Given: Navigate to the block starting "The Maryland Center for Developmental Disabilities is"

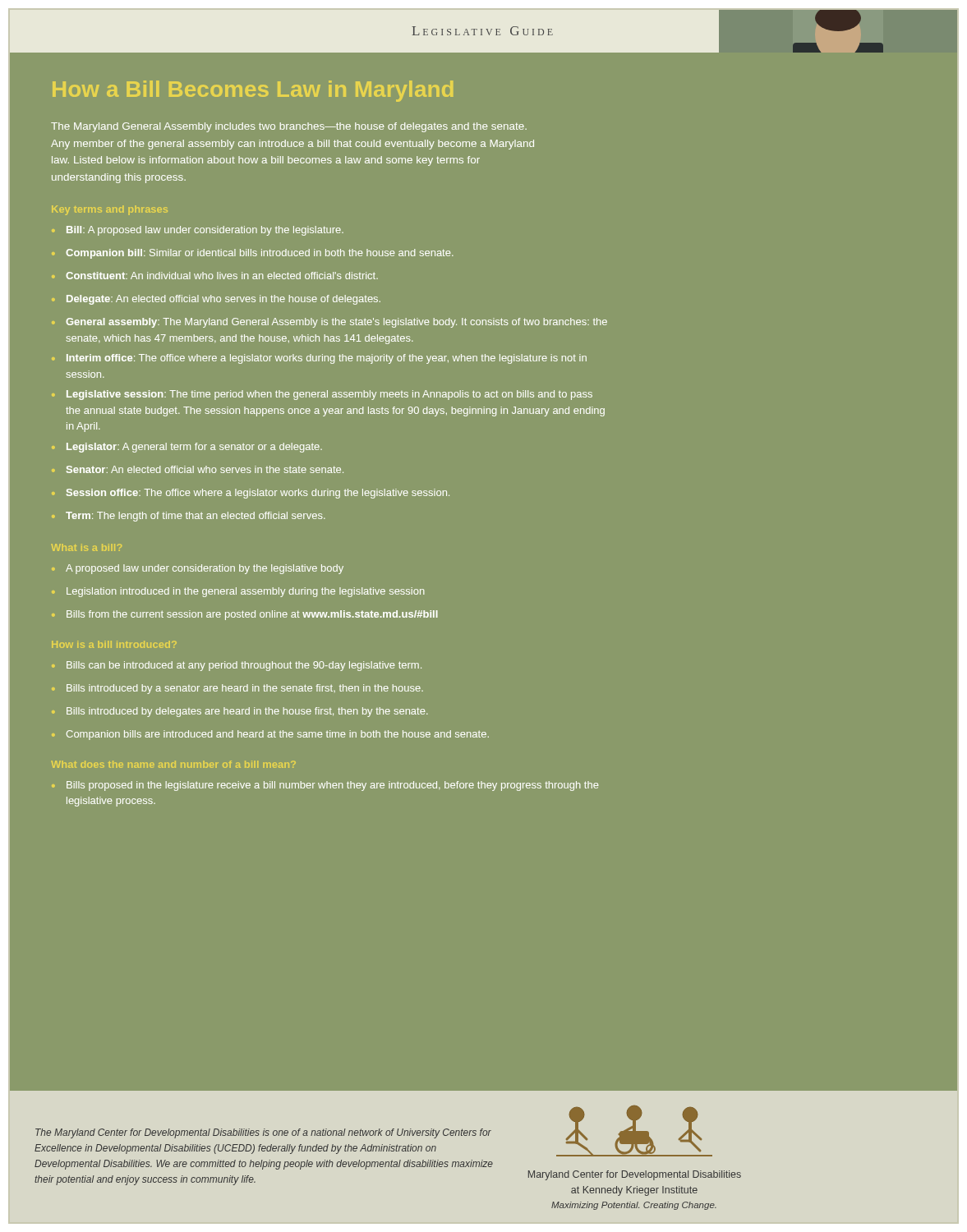Looking at the screenshot, I should click(x=264, y=1156).
